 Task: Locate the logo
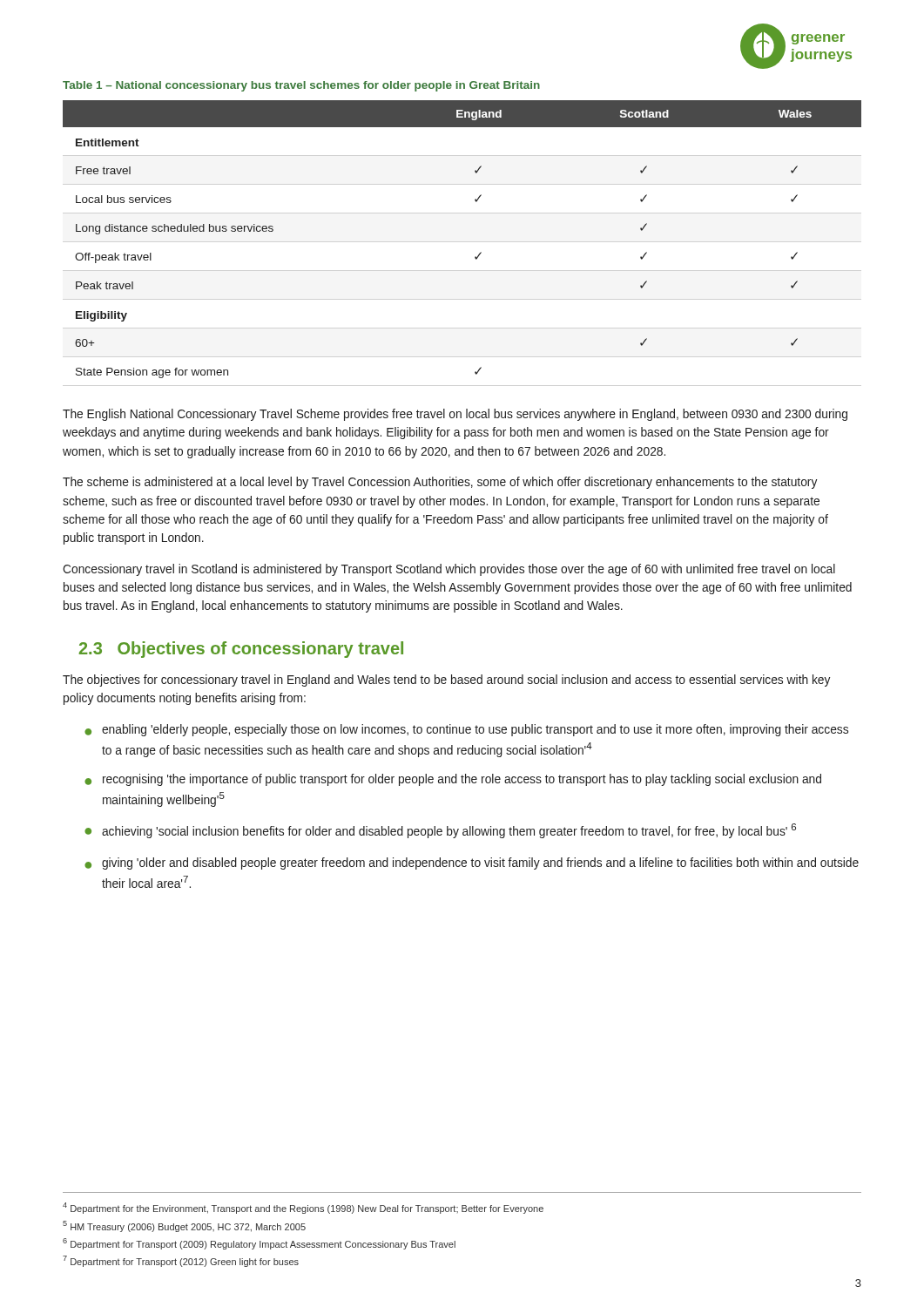point(810,48)
